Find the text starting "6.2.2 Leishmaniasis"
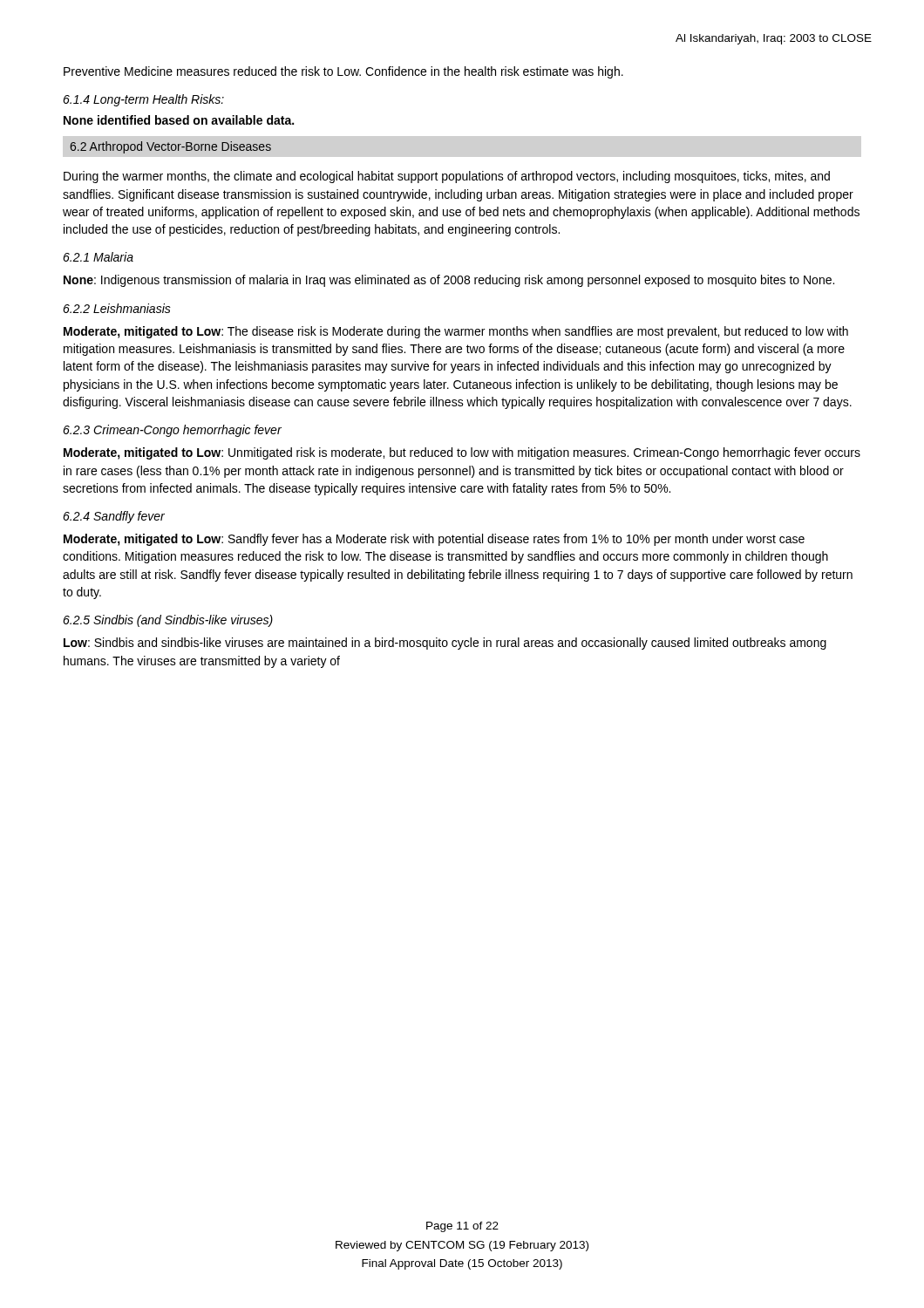Viewport: 924px width, 1308px height. pos(117,308)
